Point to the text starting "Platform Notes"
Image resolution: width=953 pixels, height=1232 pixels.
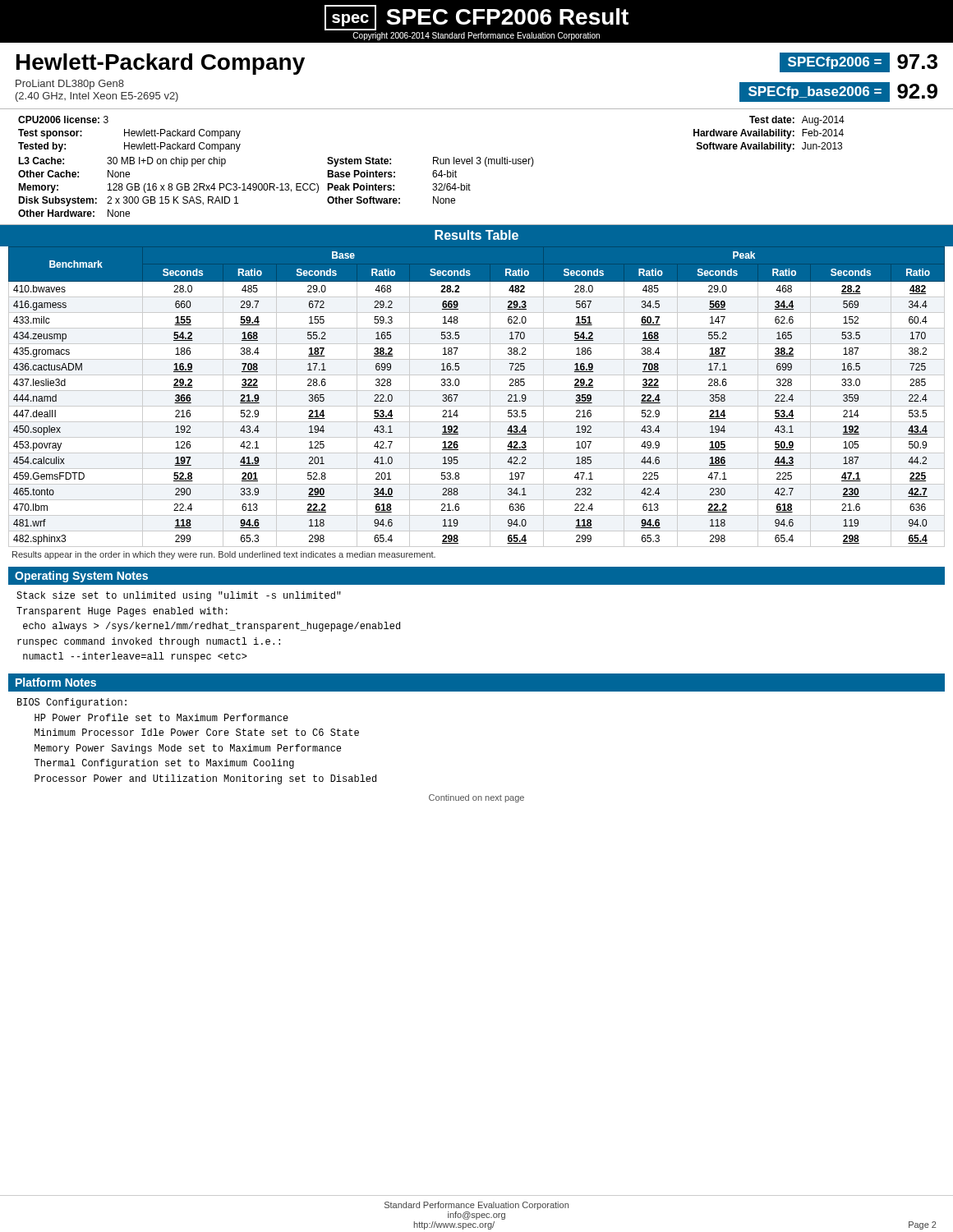coord(56,682)
